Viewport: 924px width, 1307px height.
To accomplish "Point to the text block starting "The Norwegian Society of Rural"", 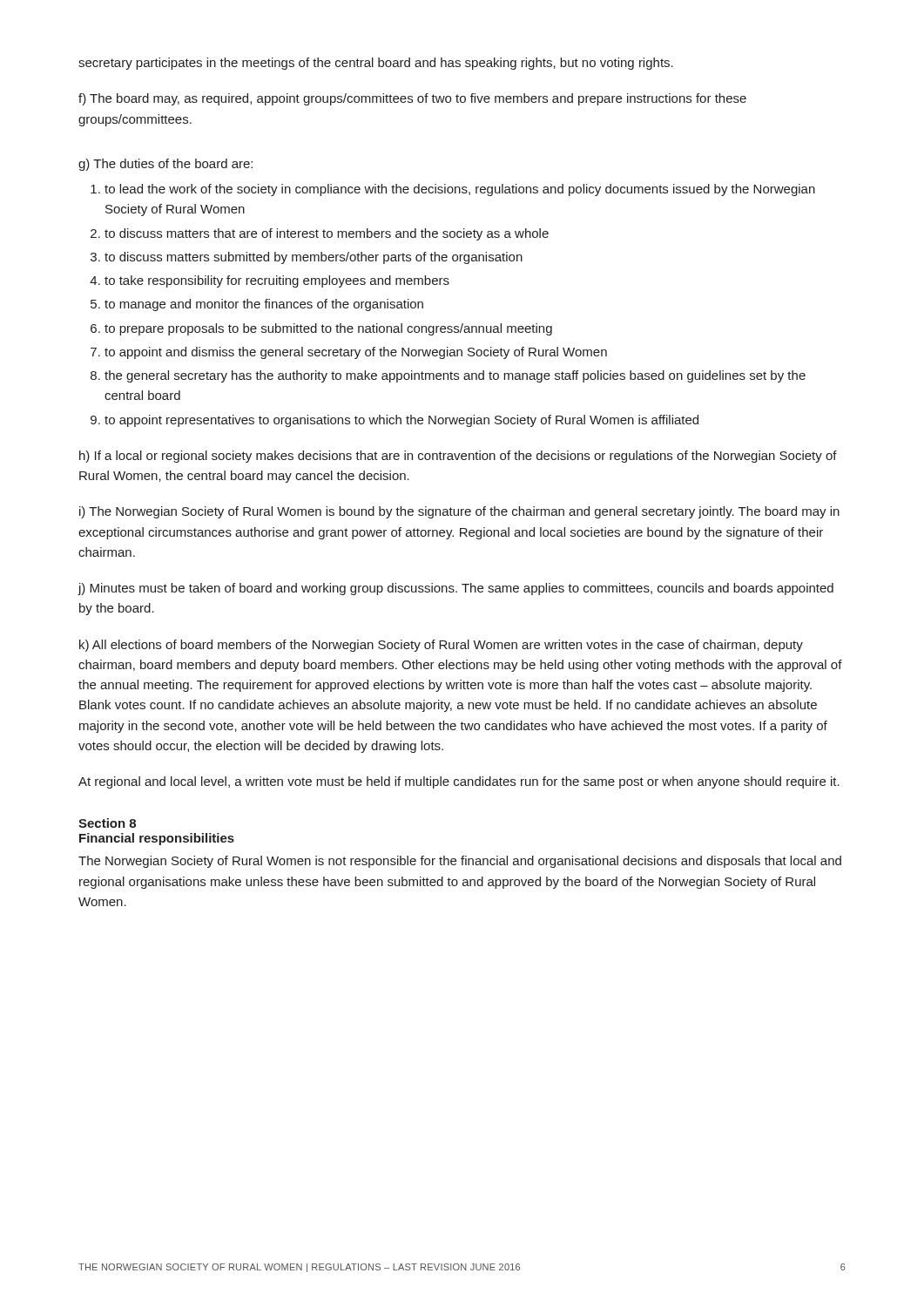I will click(460, 881).
